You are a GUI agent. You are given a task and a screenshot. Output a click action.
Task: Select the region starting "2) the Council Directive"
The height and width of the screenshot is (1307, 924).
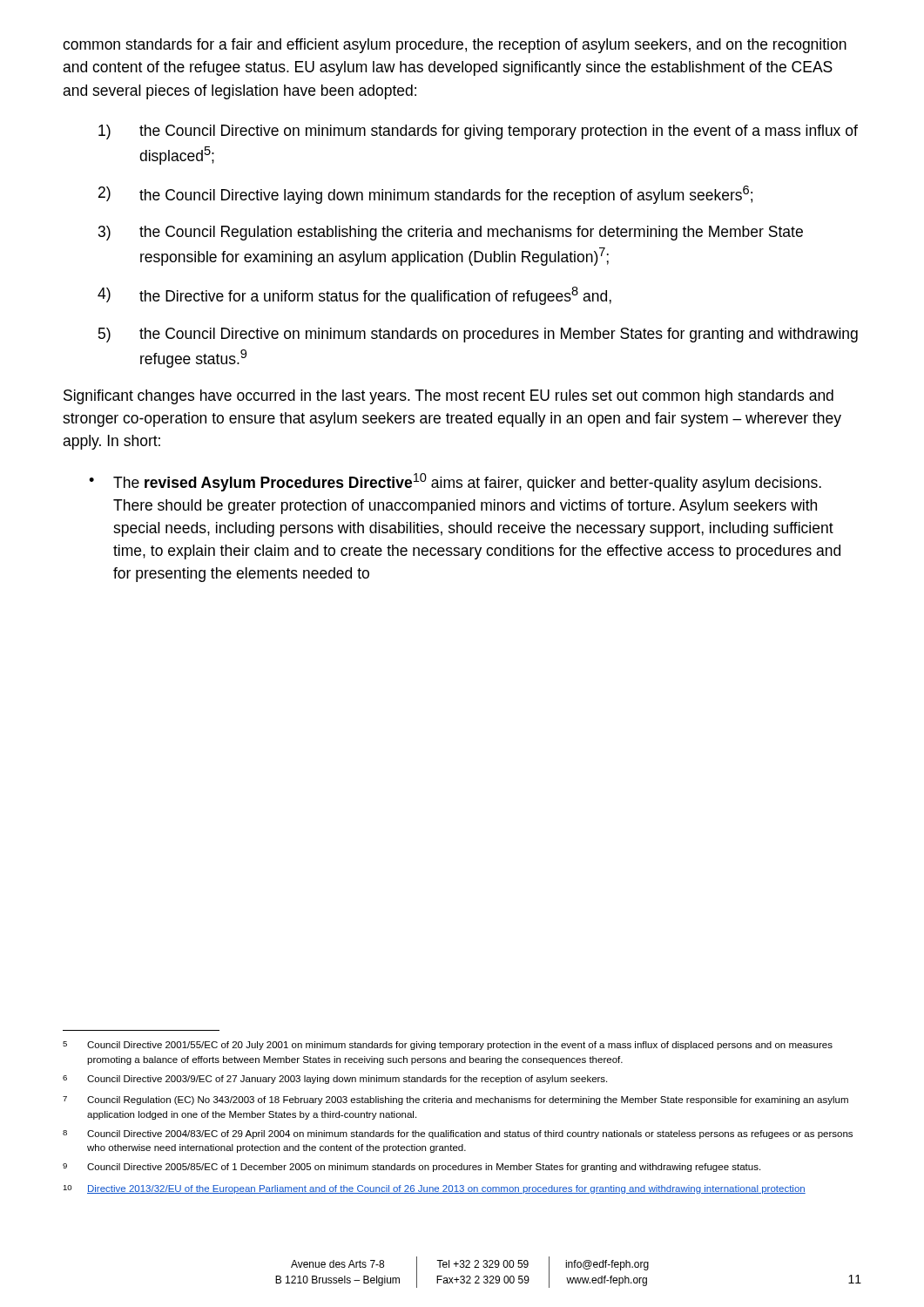point(462,194)
